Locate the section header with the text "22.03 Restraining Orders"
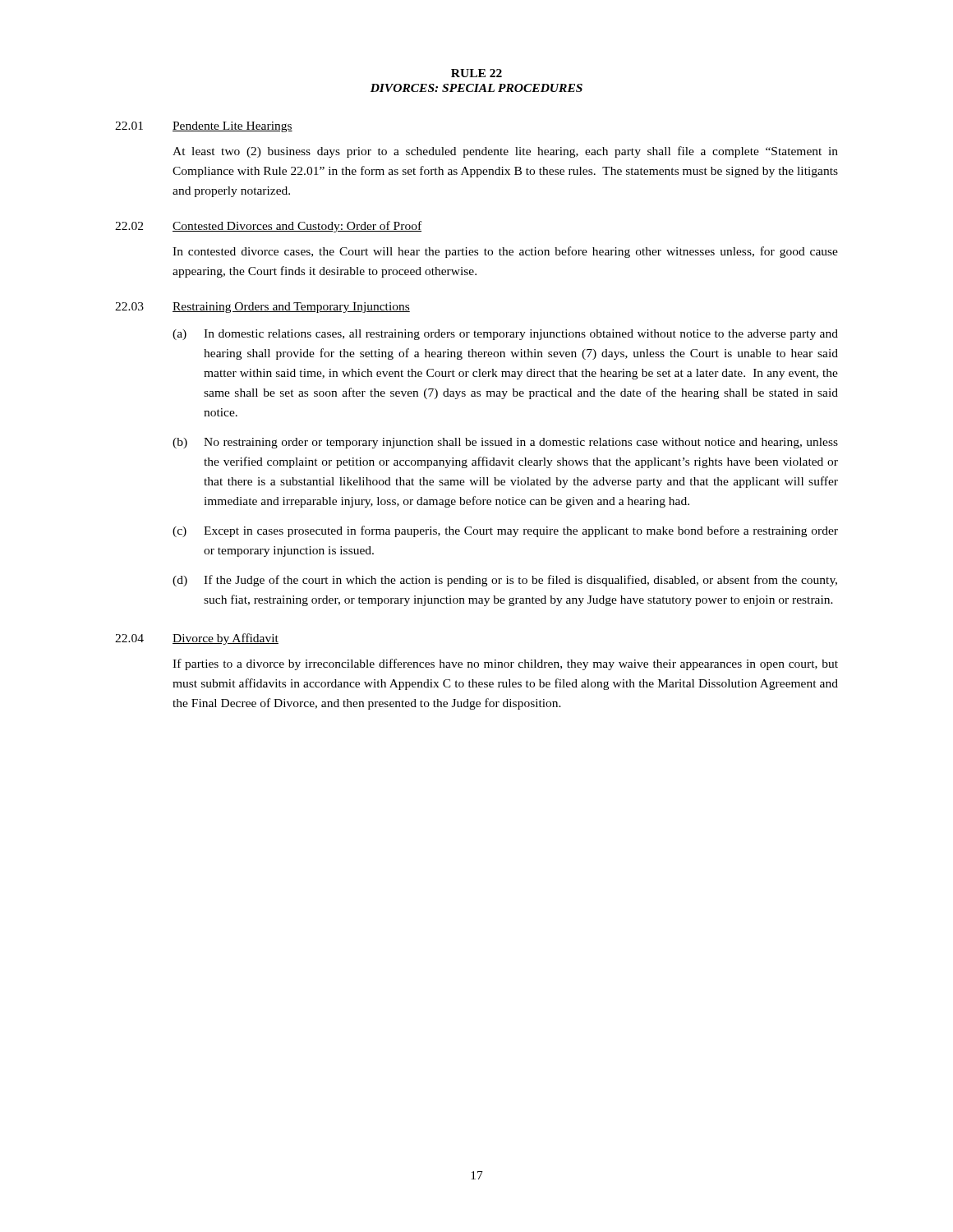953x1232 pixels. pyautogui.click(x=262, y=306)
